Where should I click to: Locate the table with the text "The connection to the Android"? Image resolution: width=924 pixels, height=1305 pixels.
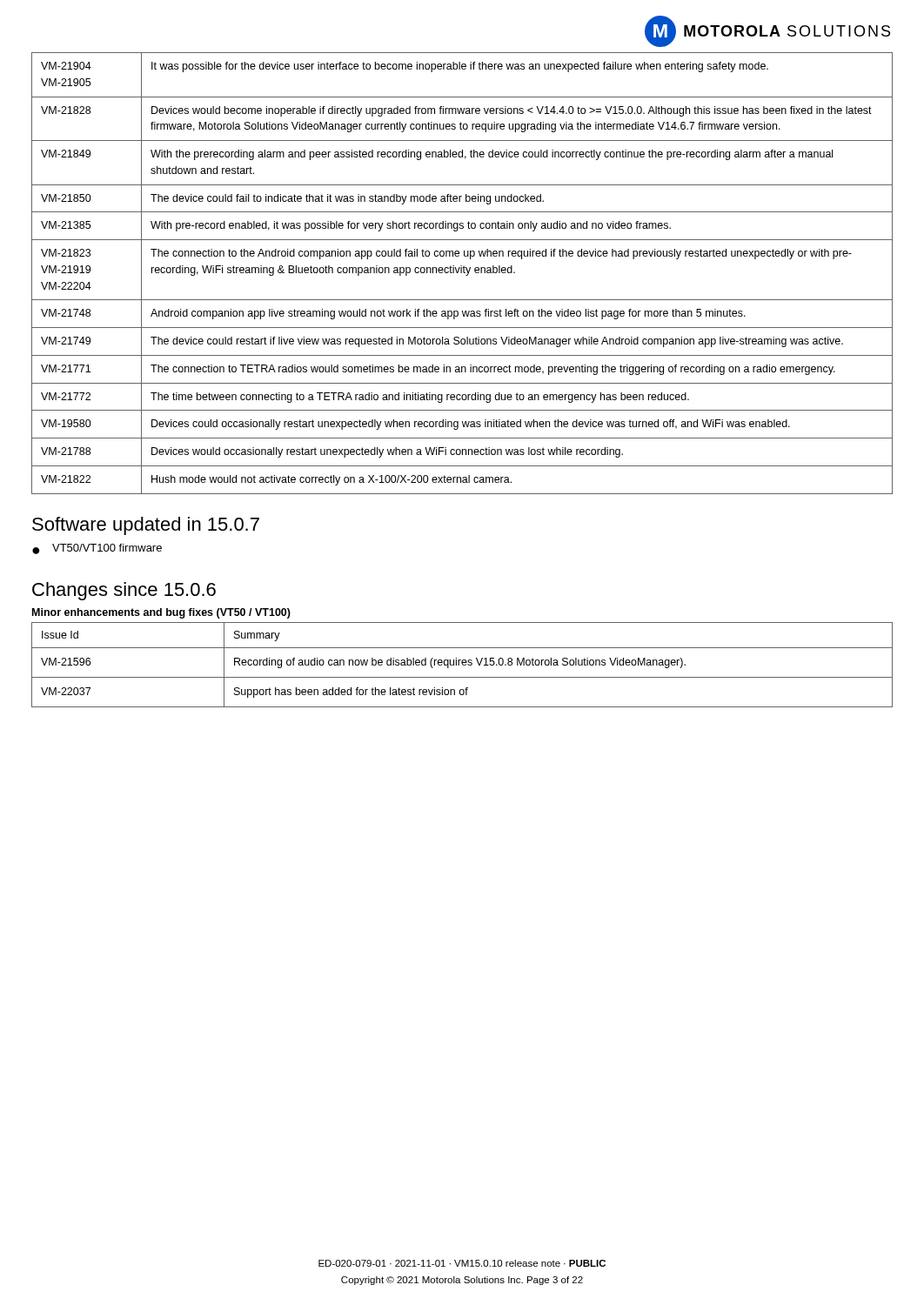click(462, 273)
